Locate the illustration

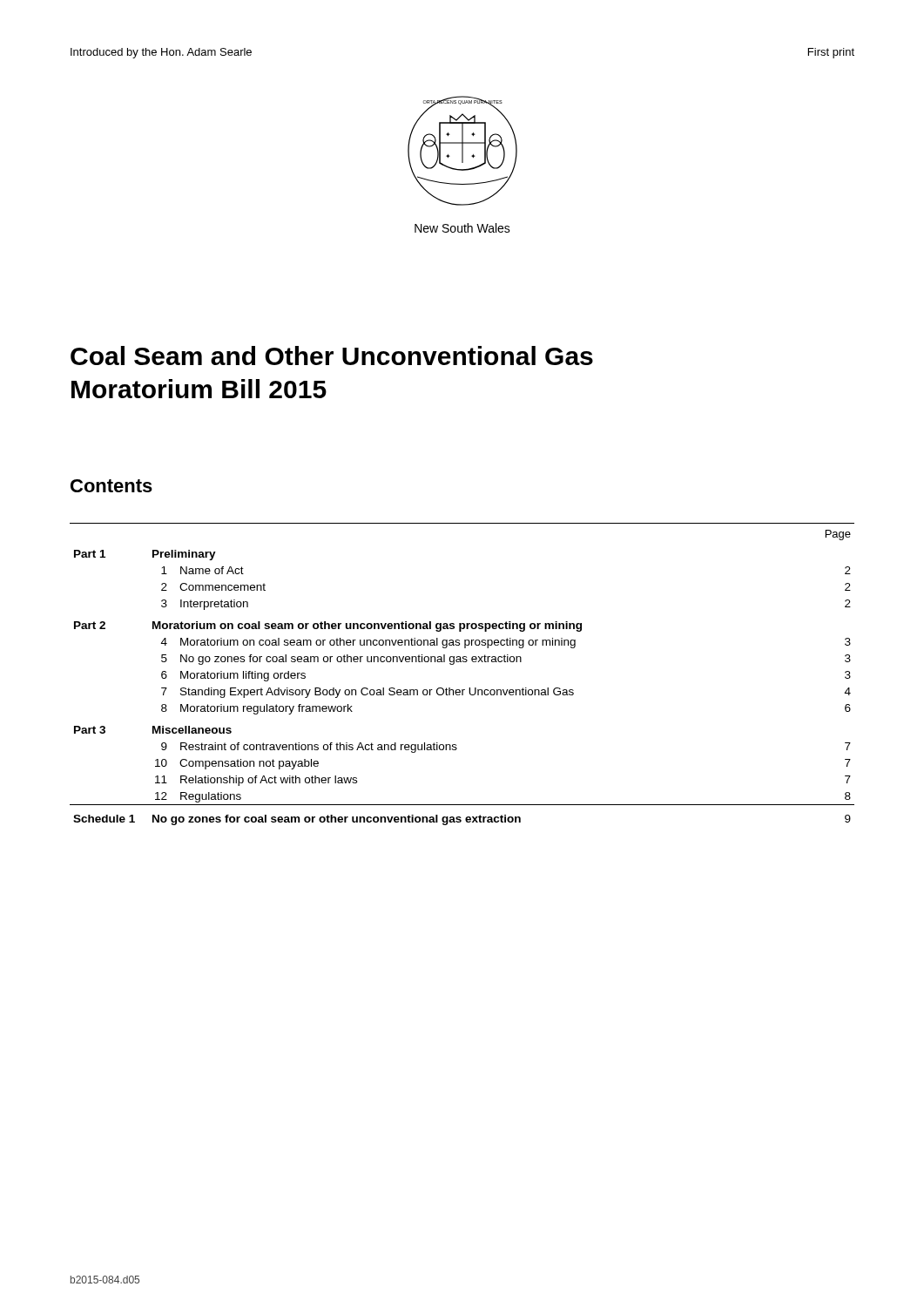(x=462, y=163)
